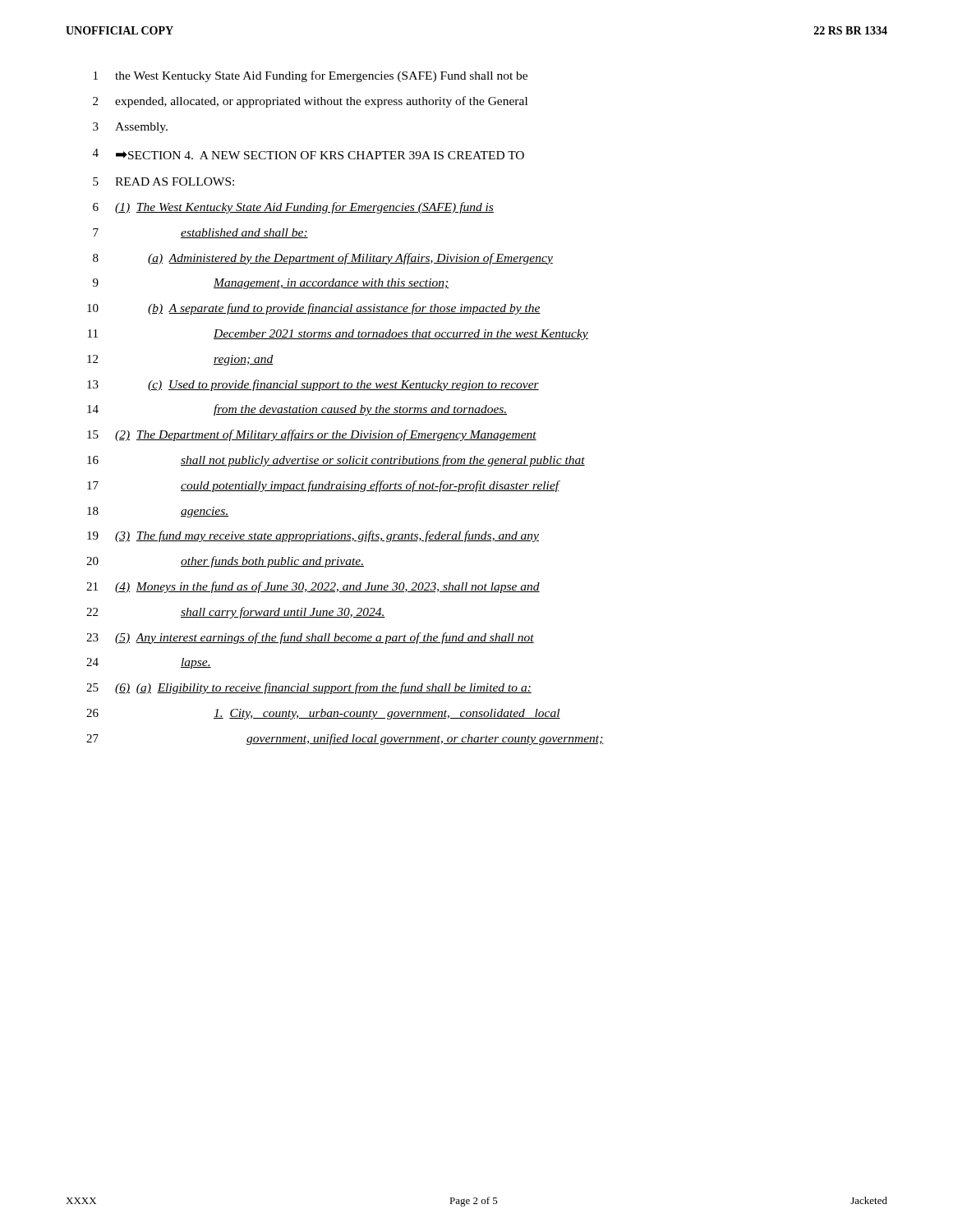This screenshot has width=953, height=1232.
Task: Navigate to the text block starting "19 (3) The fund may receive state"
Action: pos(476,536)
